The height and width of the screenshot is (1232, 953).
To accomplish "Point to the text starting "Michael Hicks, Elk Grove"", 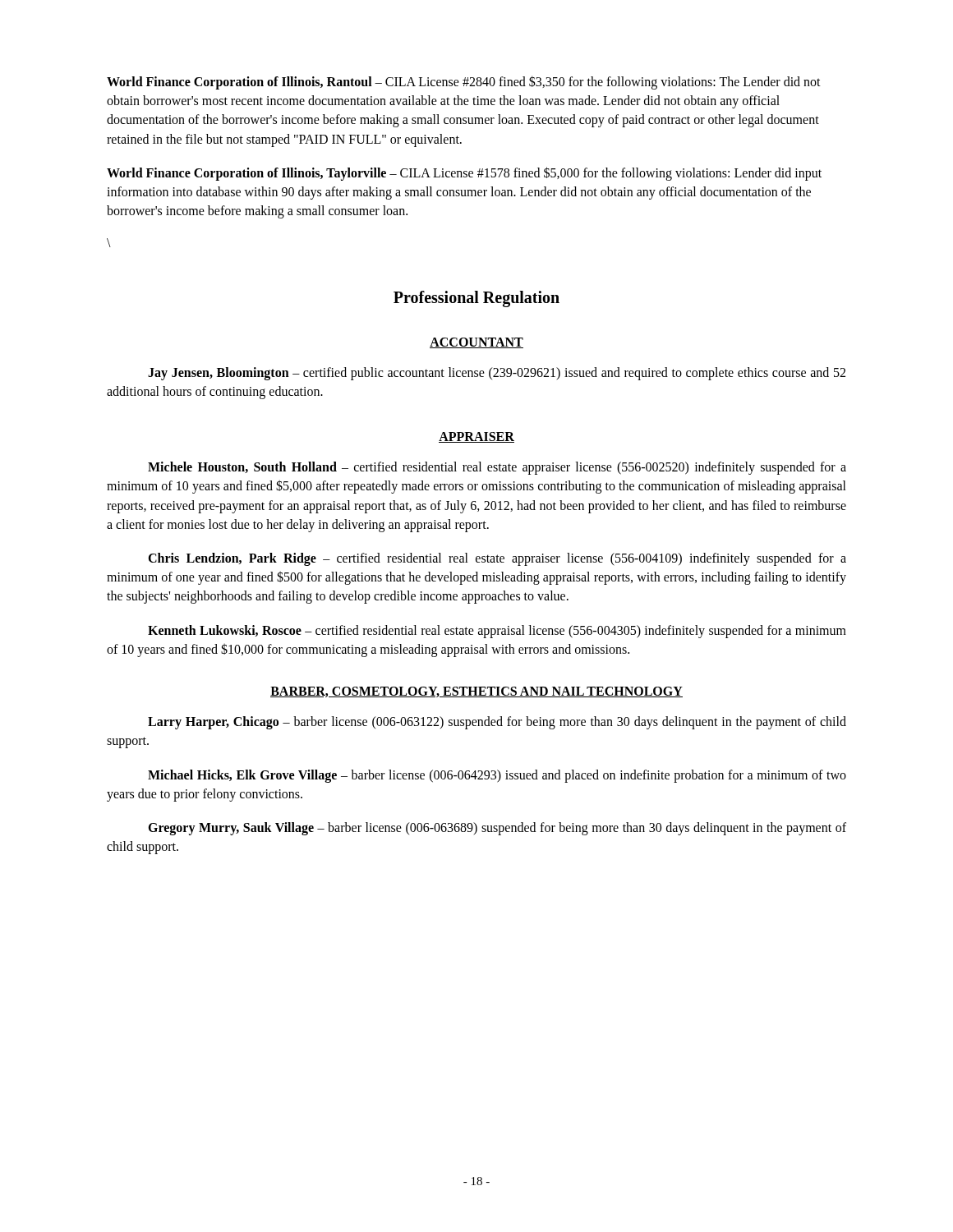I will (476, 784).
